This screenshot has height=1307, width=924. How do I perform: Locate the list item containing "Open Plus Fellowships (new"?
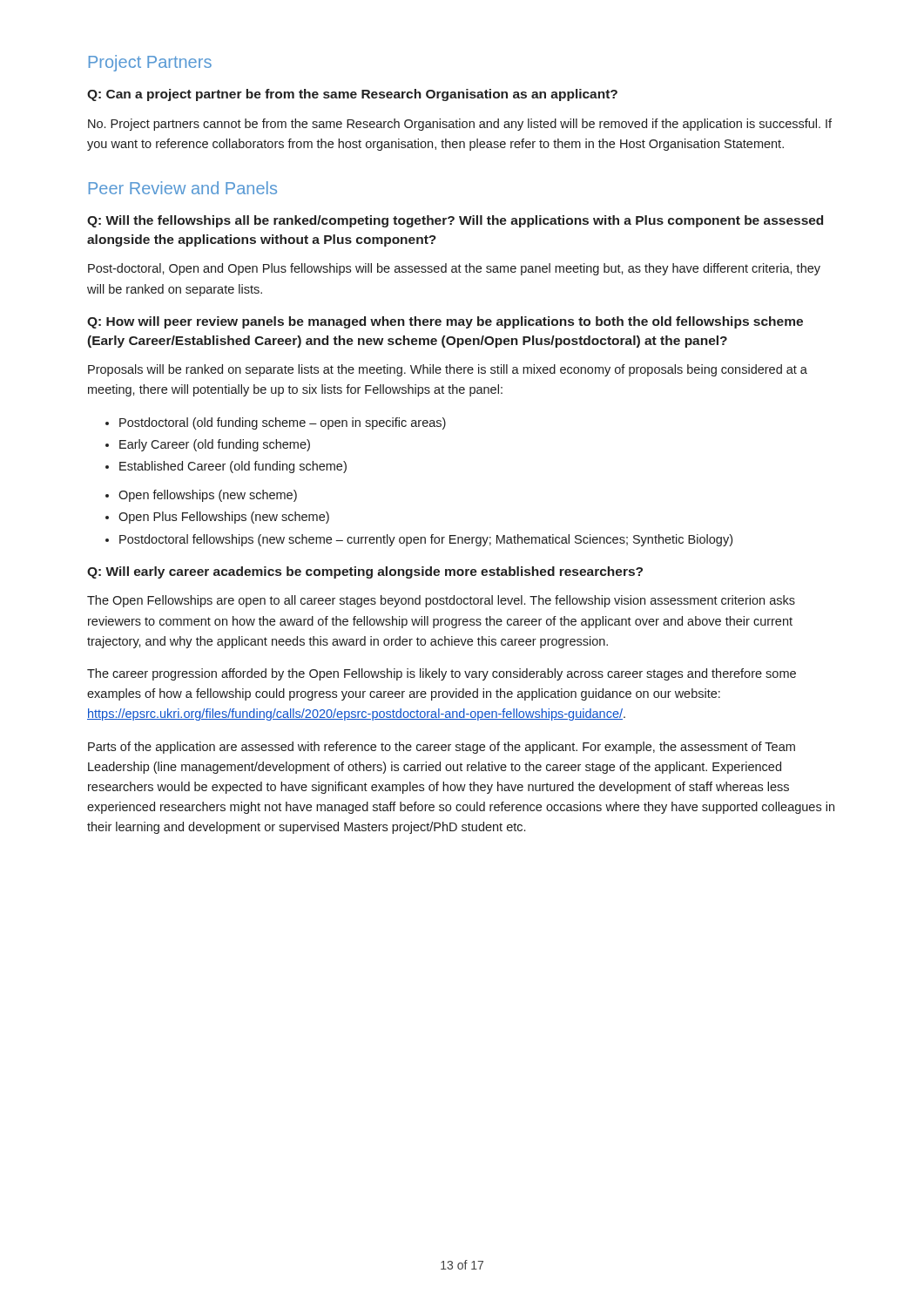click(217, 518)
